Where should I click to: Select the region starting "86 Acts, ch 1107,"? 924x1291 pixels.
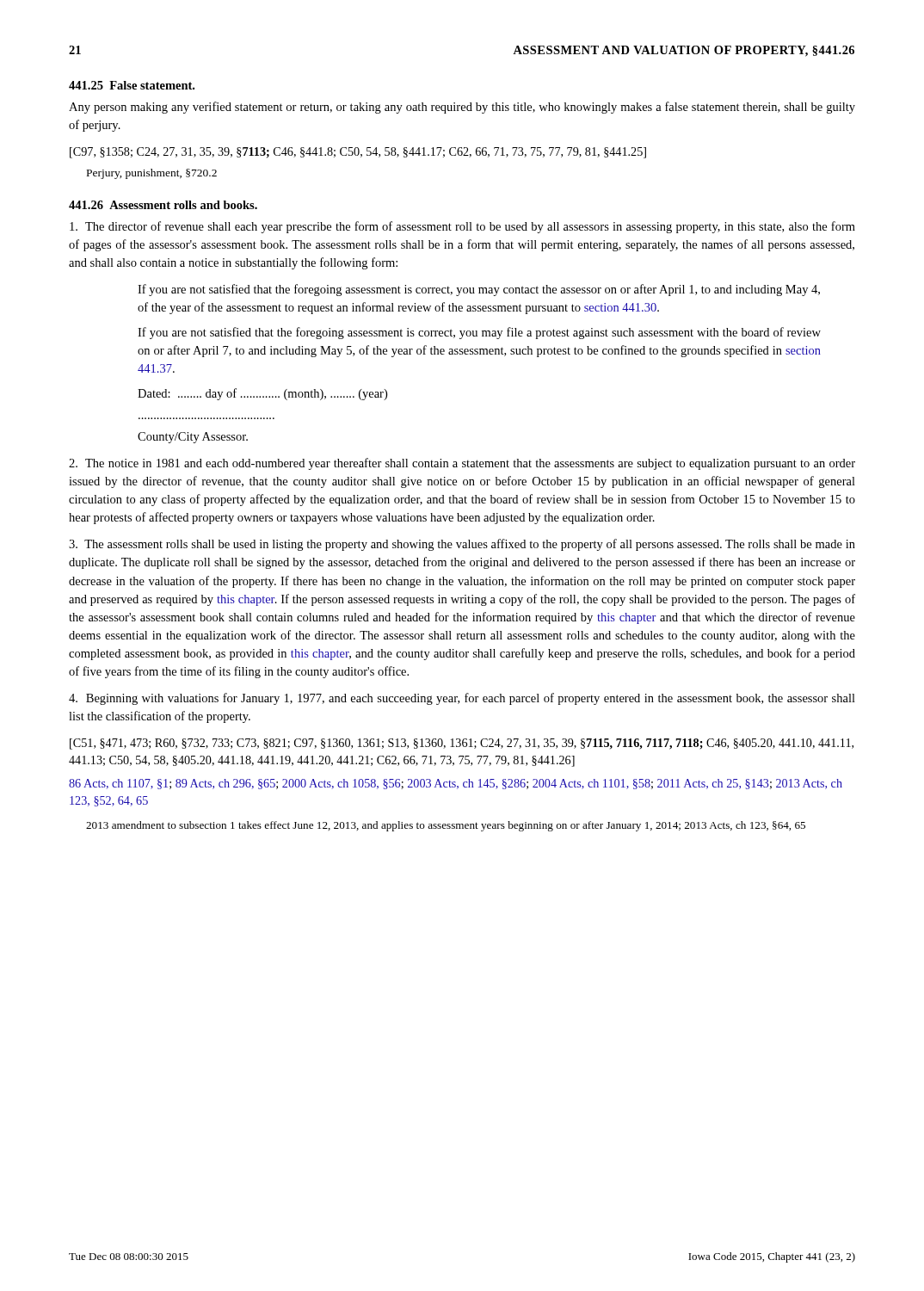point(456,792)
